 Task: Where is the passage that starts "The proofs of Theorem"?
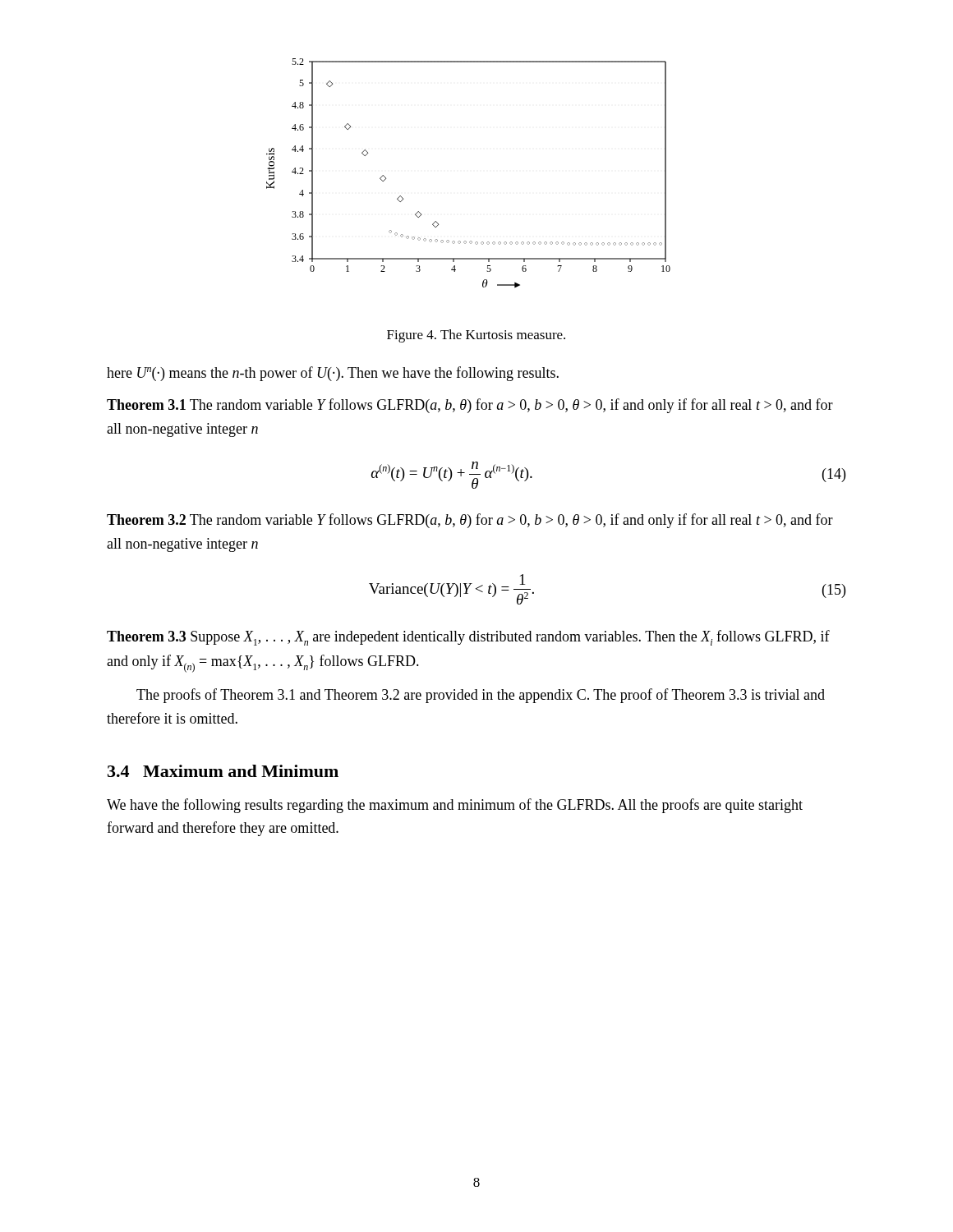coord(466,707)
